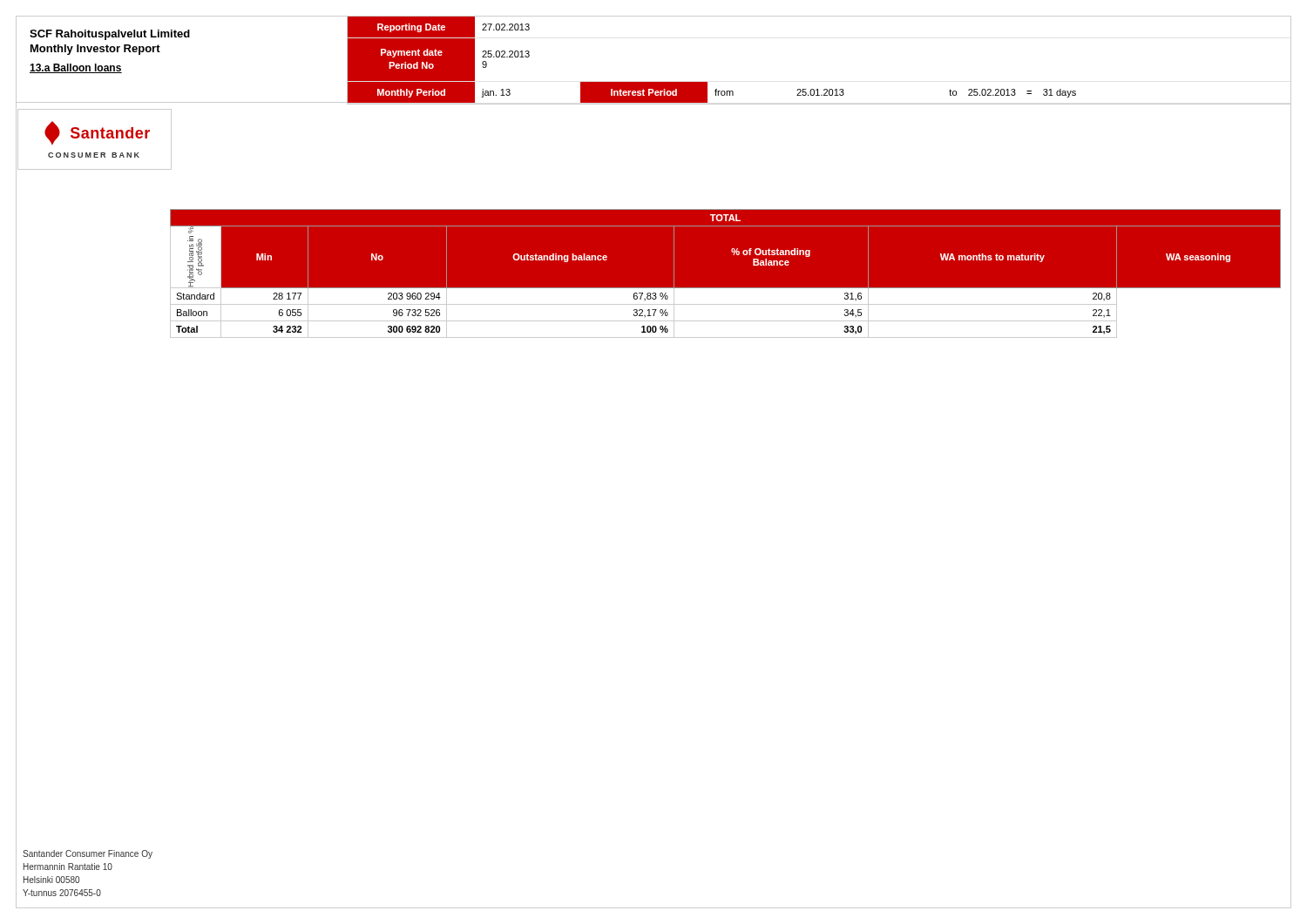Find the table that mentions "6 055"

pos(725,273)
